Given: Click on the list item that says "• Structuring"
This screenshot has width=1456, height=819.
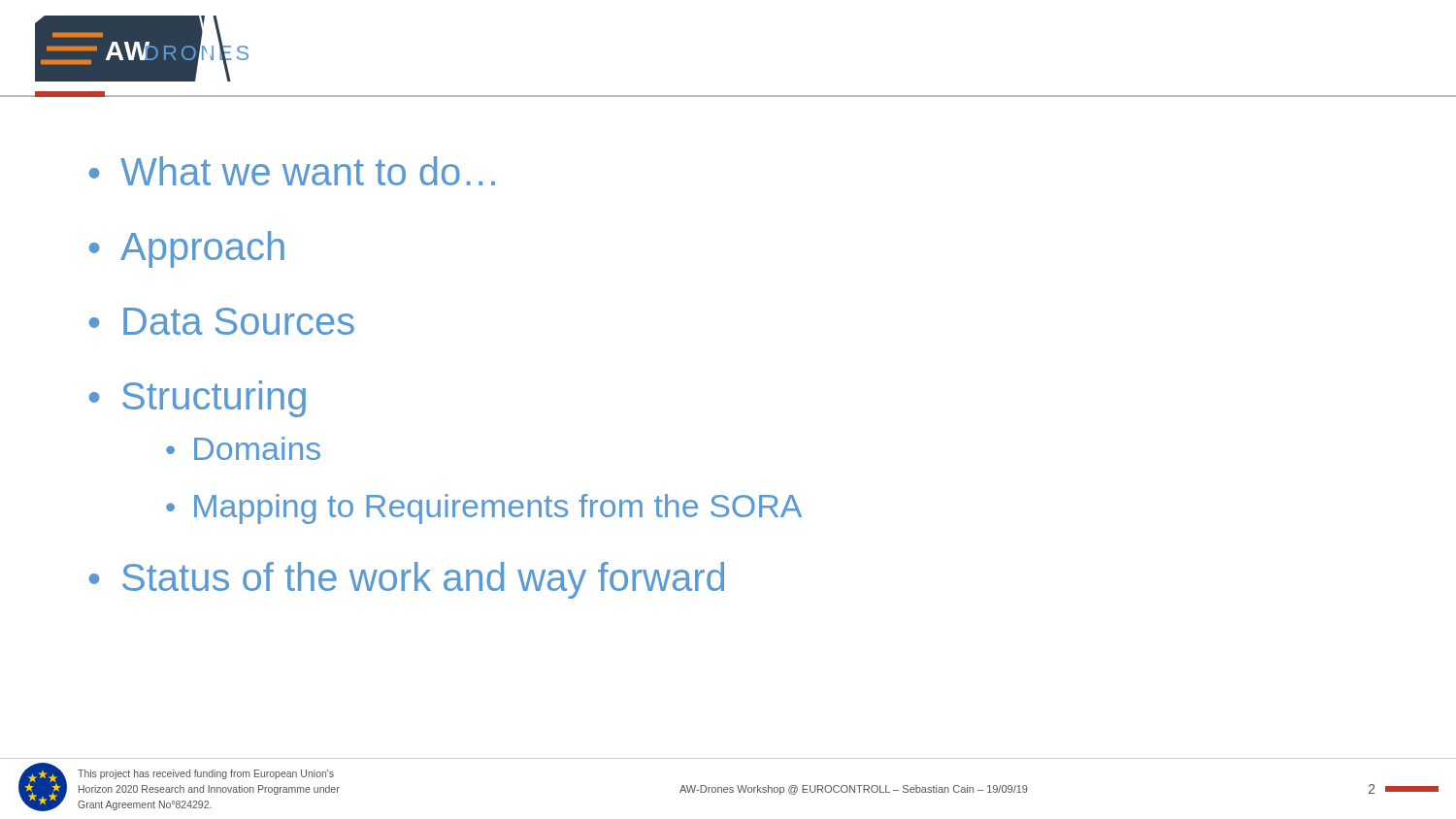Looking at the screenshot, I should [x=198, y=396].
